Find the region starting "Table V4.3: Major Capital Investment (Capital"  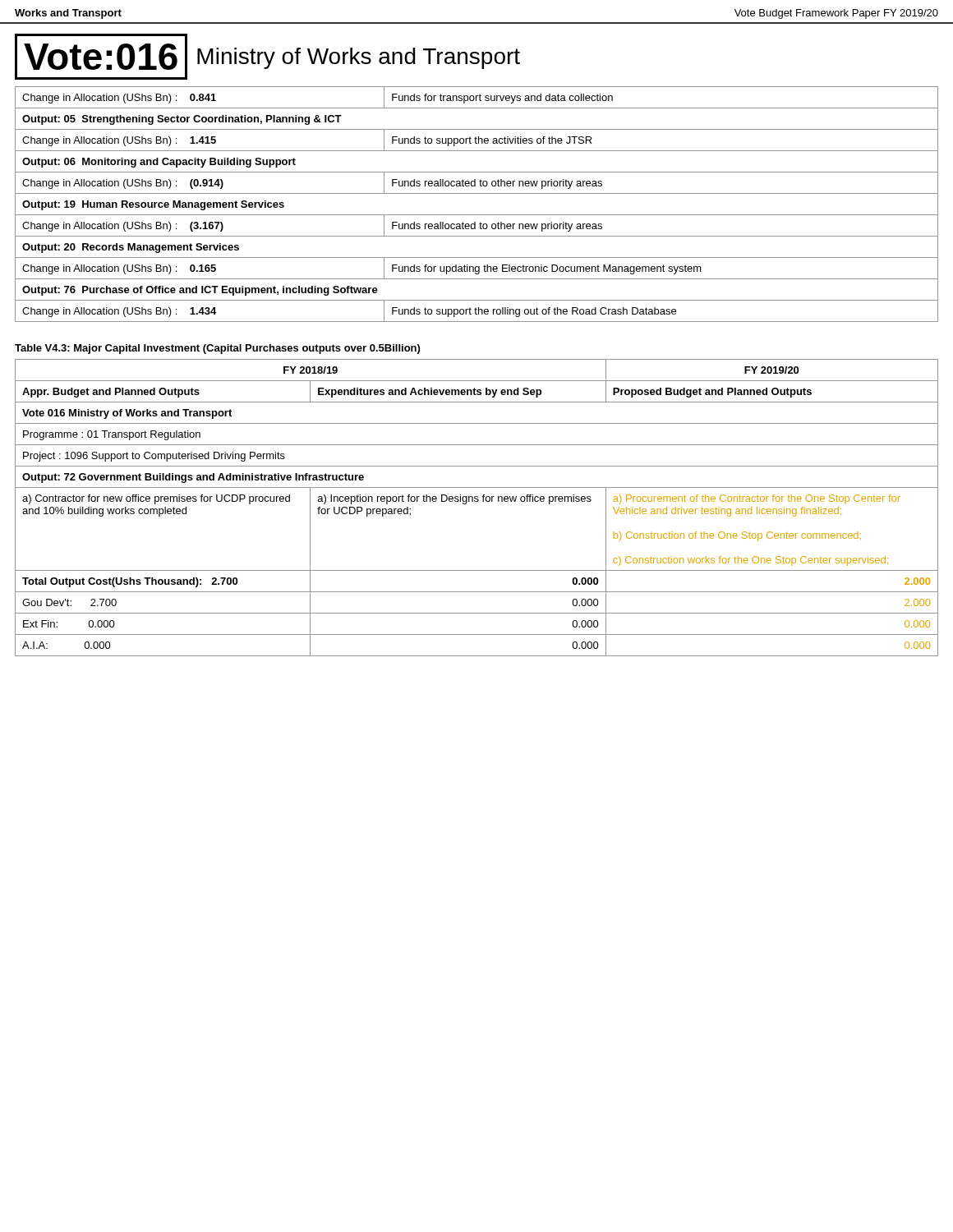pyautogui.click(x=218, y=348)
